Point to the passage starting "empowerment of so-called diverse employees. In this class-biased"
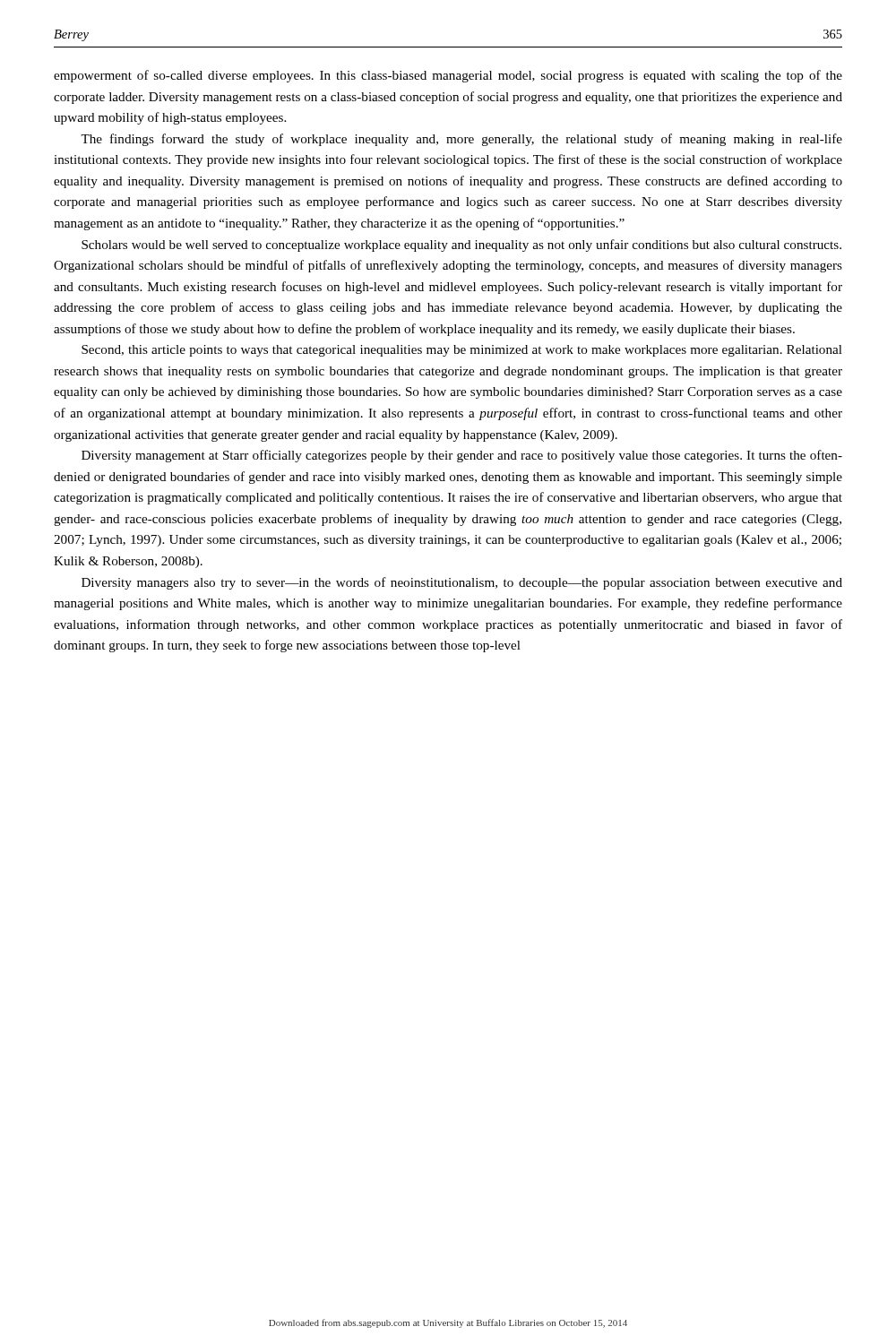Image resolution: width=896 pixels, height=1344 pixels. pos(448,96)
